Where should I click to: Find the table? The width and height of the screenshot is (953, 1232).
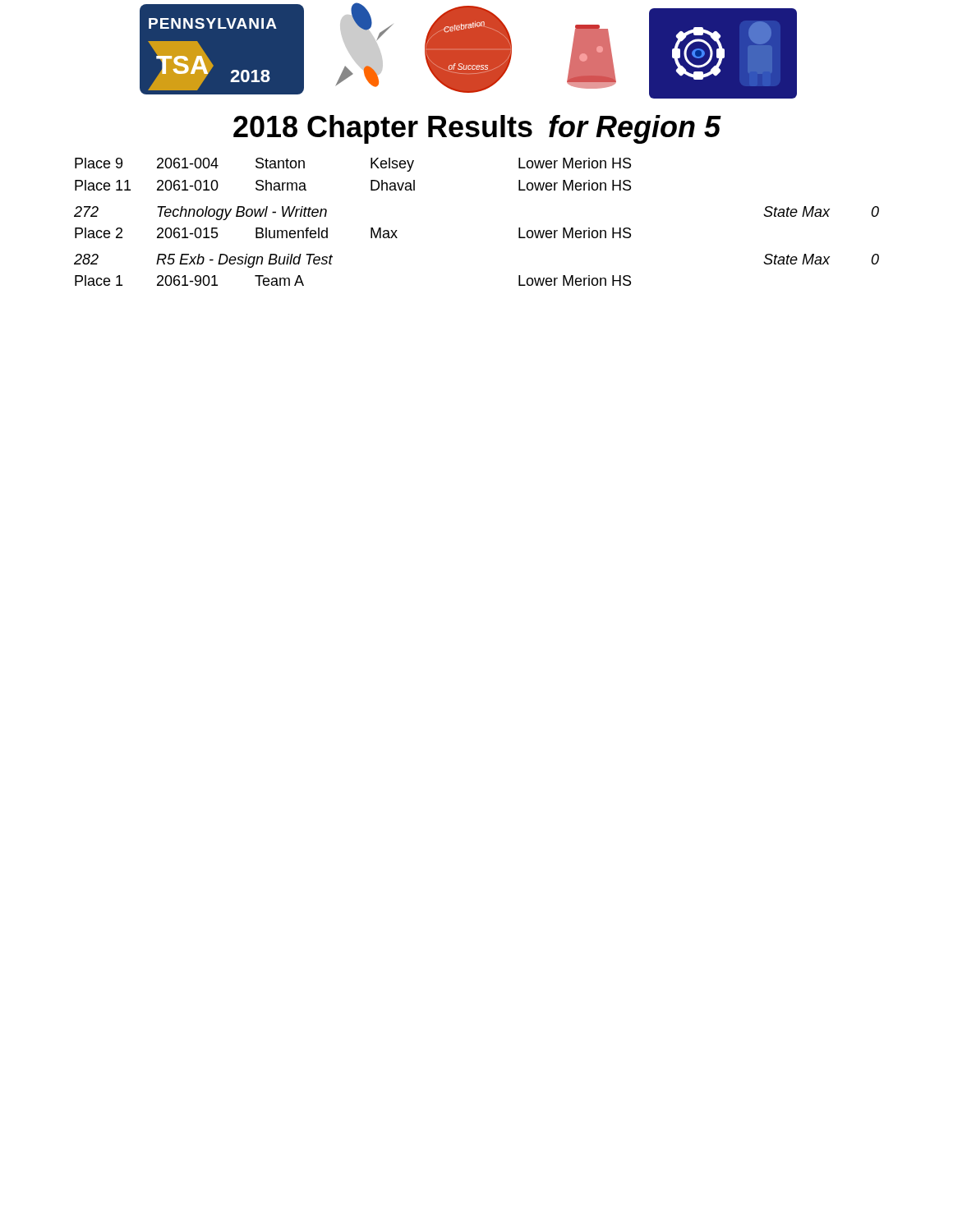(x=476, y=223)
